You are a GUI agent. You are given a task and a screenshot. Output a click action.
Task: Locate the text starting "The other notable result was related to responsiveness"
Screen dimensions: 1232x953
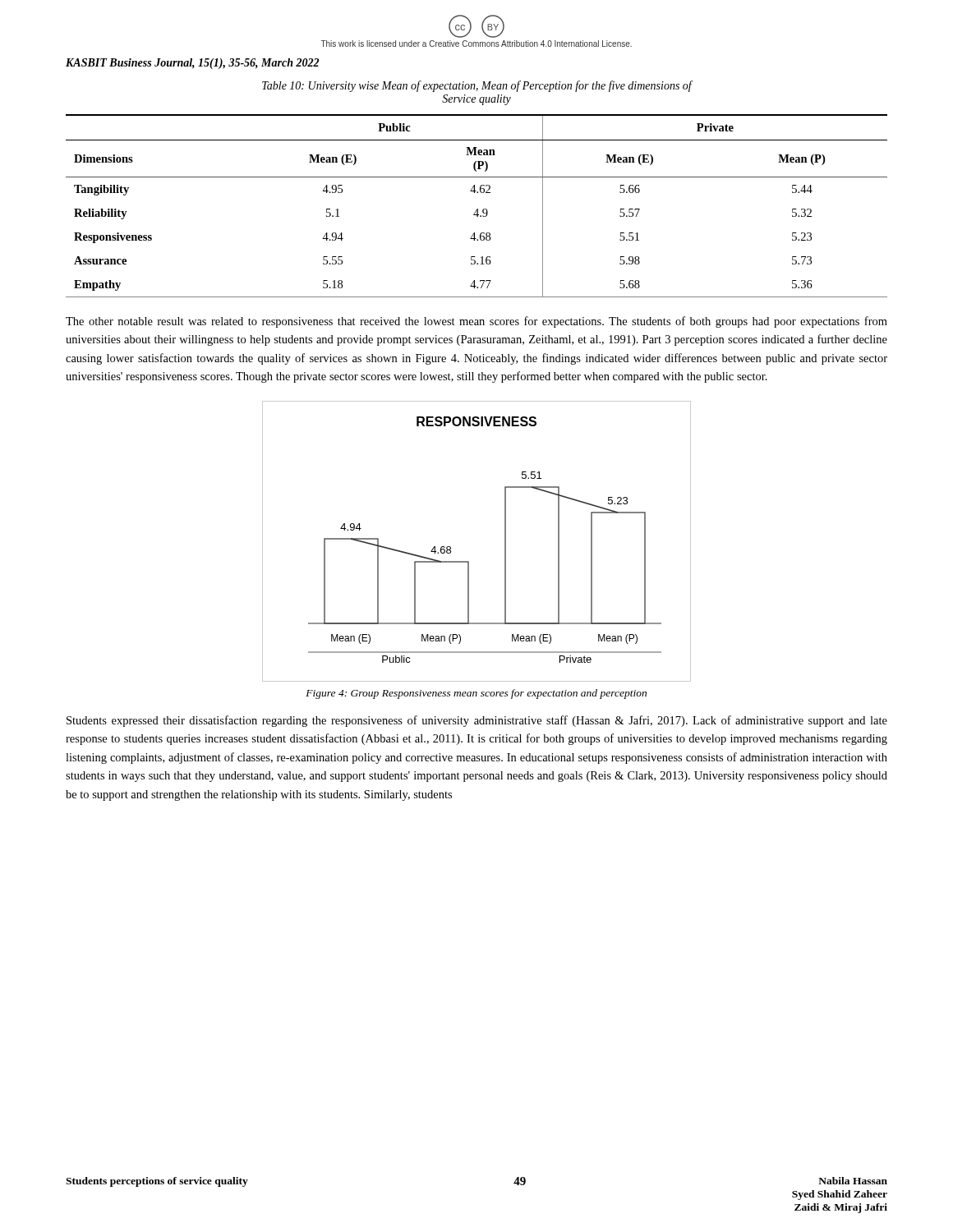click(x=476, y=349)
